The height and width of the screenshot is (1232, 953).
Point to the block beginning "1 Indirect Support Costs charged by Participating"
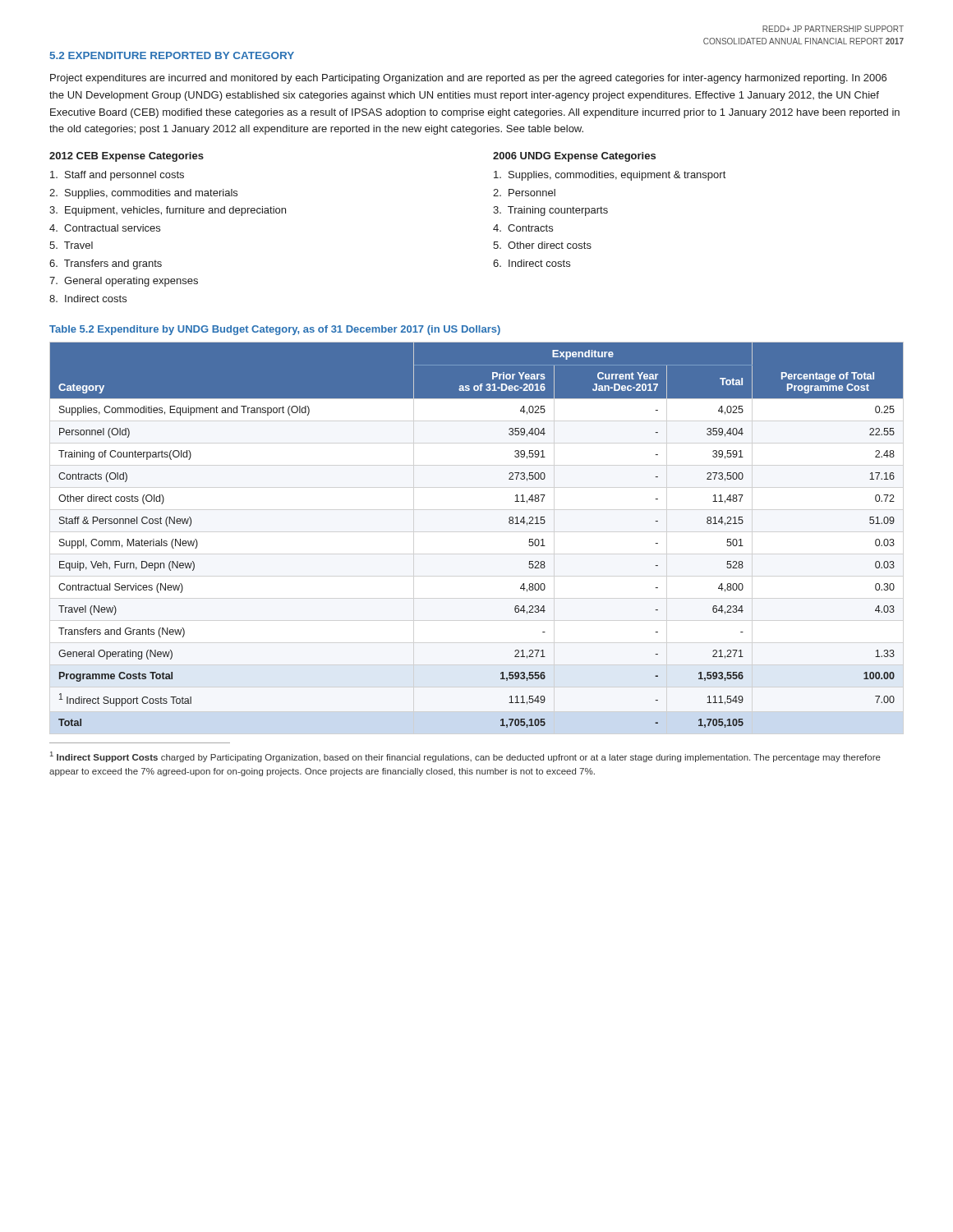(x=465, y=763)
